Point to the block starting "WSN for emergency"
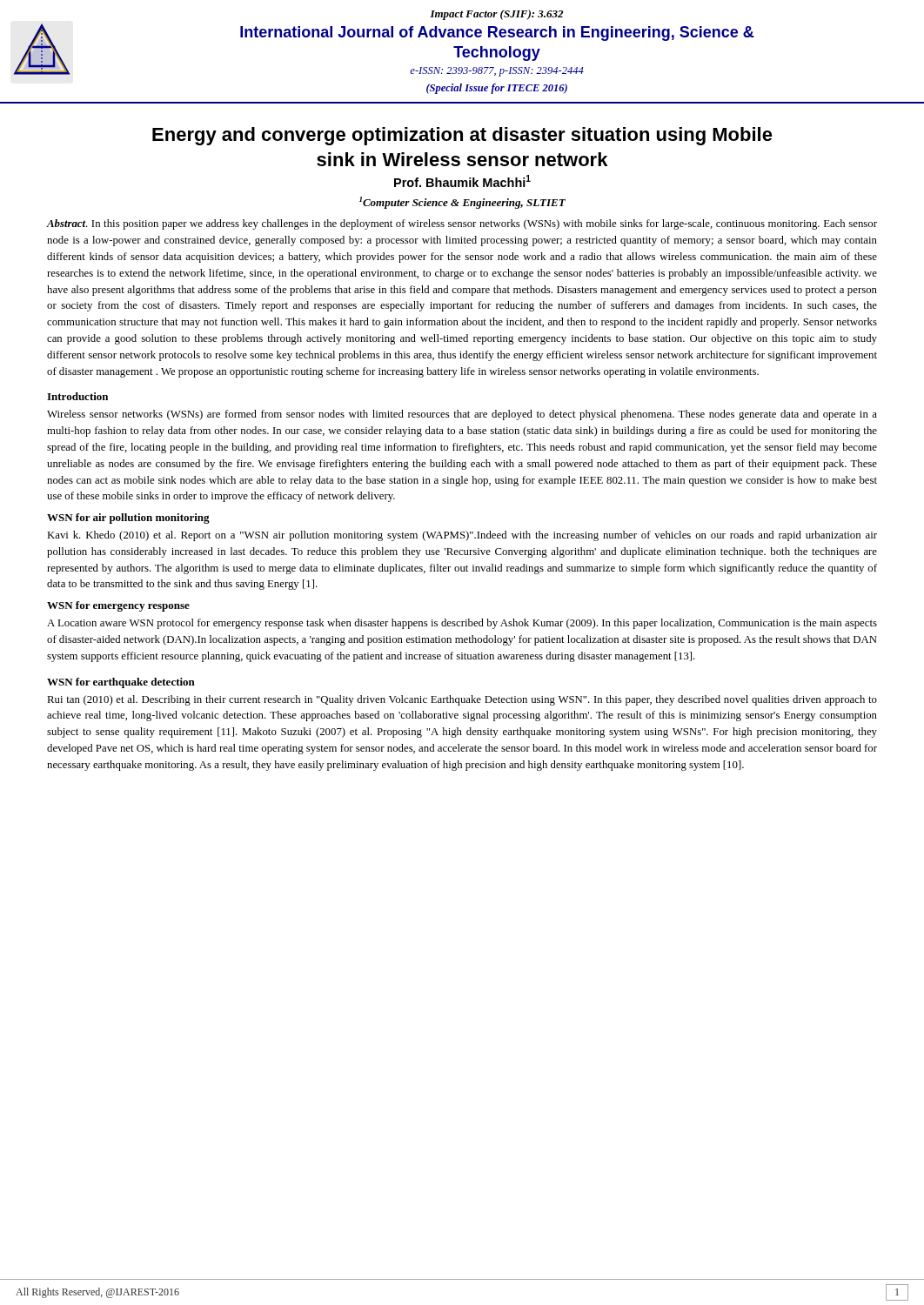This screenshot has width=924, height=1305. [x=118, y=605]
